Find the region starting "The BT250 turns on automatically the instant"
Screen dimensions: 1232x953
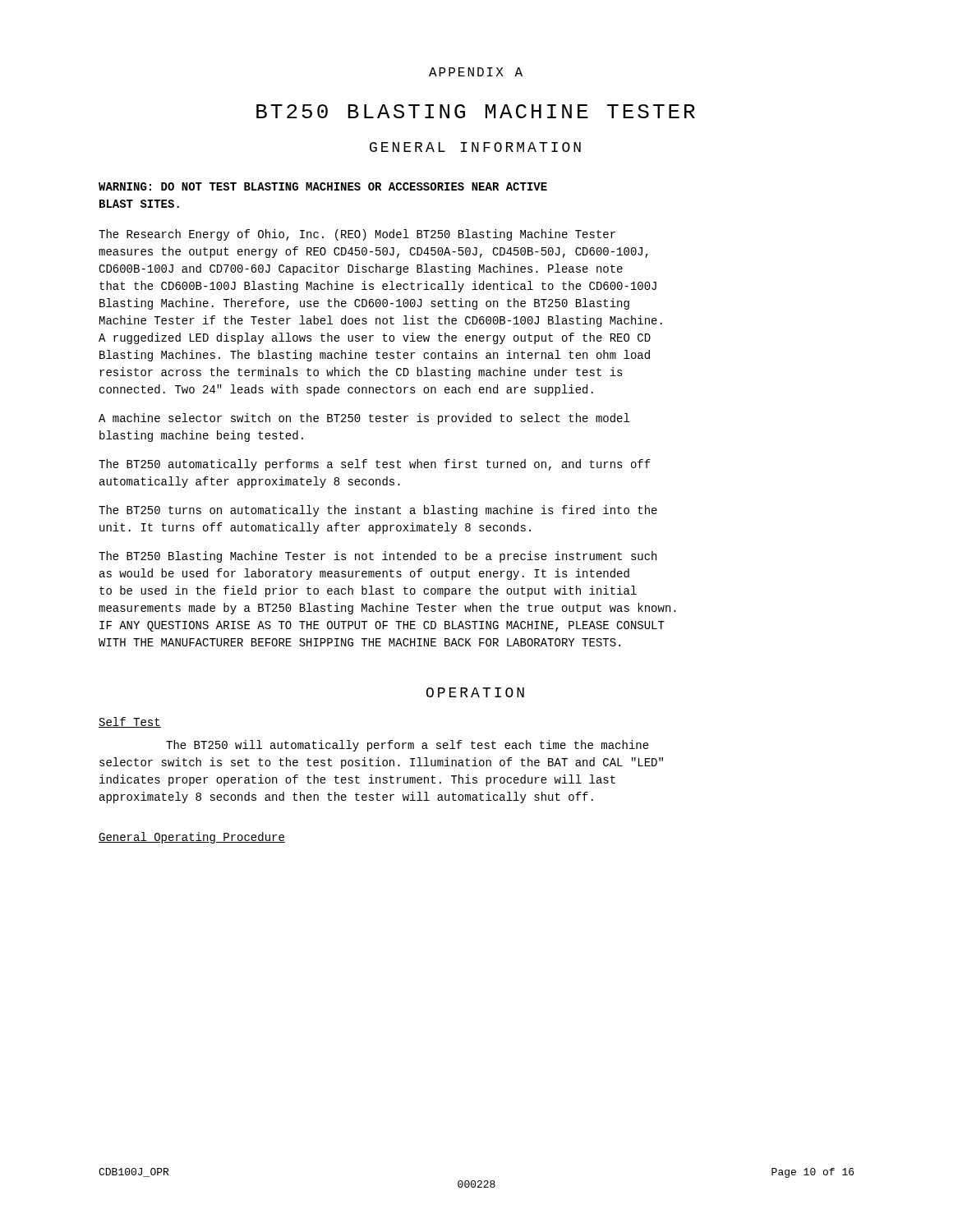point(378,519)
